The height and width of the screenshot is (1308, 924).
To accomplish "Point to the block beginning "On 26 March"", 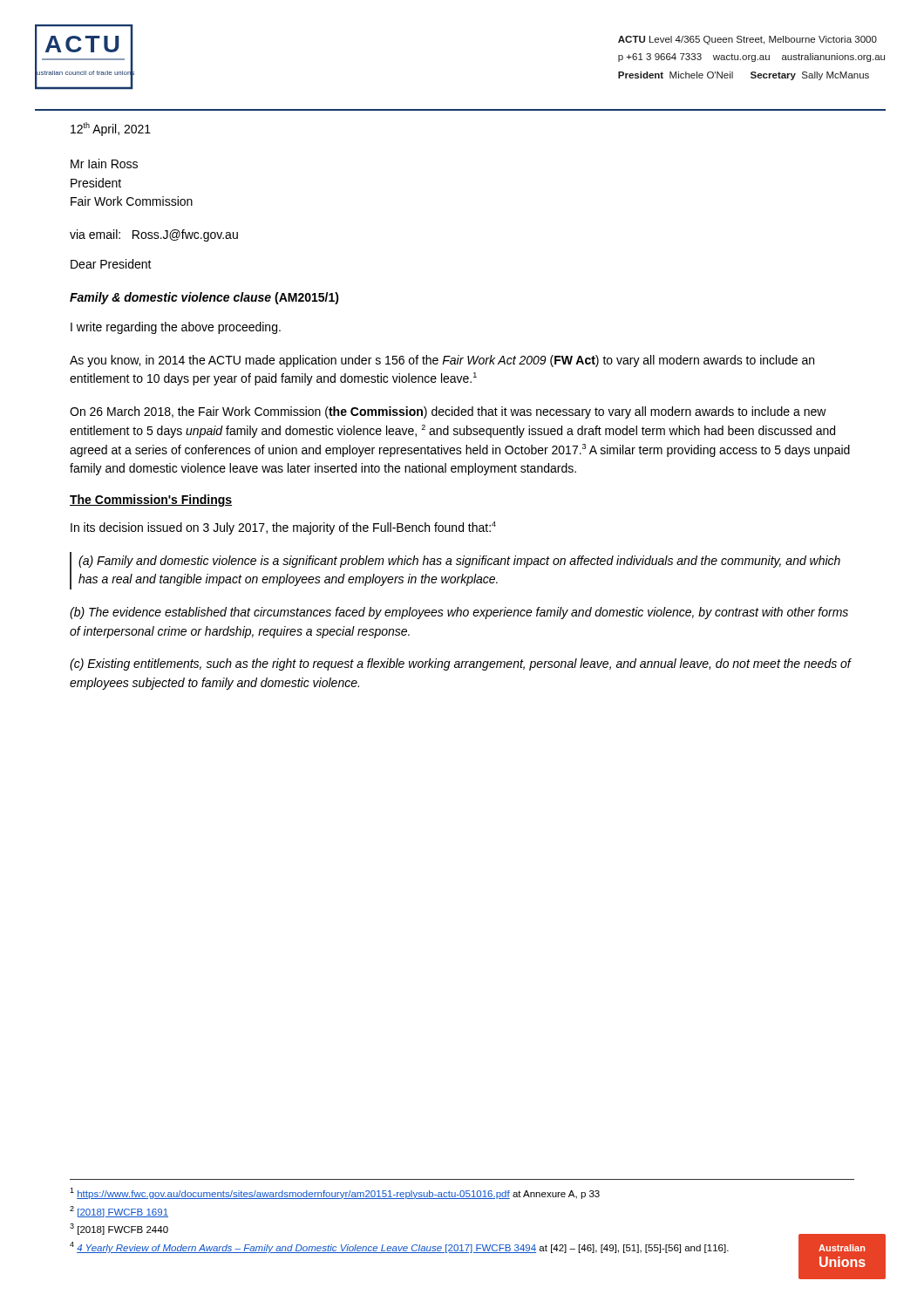I will [x=460, y=440].
